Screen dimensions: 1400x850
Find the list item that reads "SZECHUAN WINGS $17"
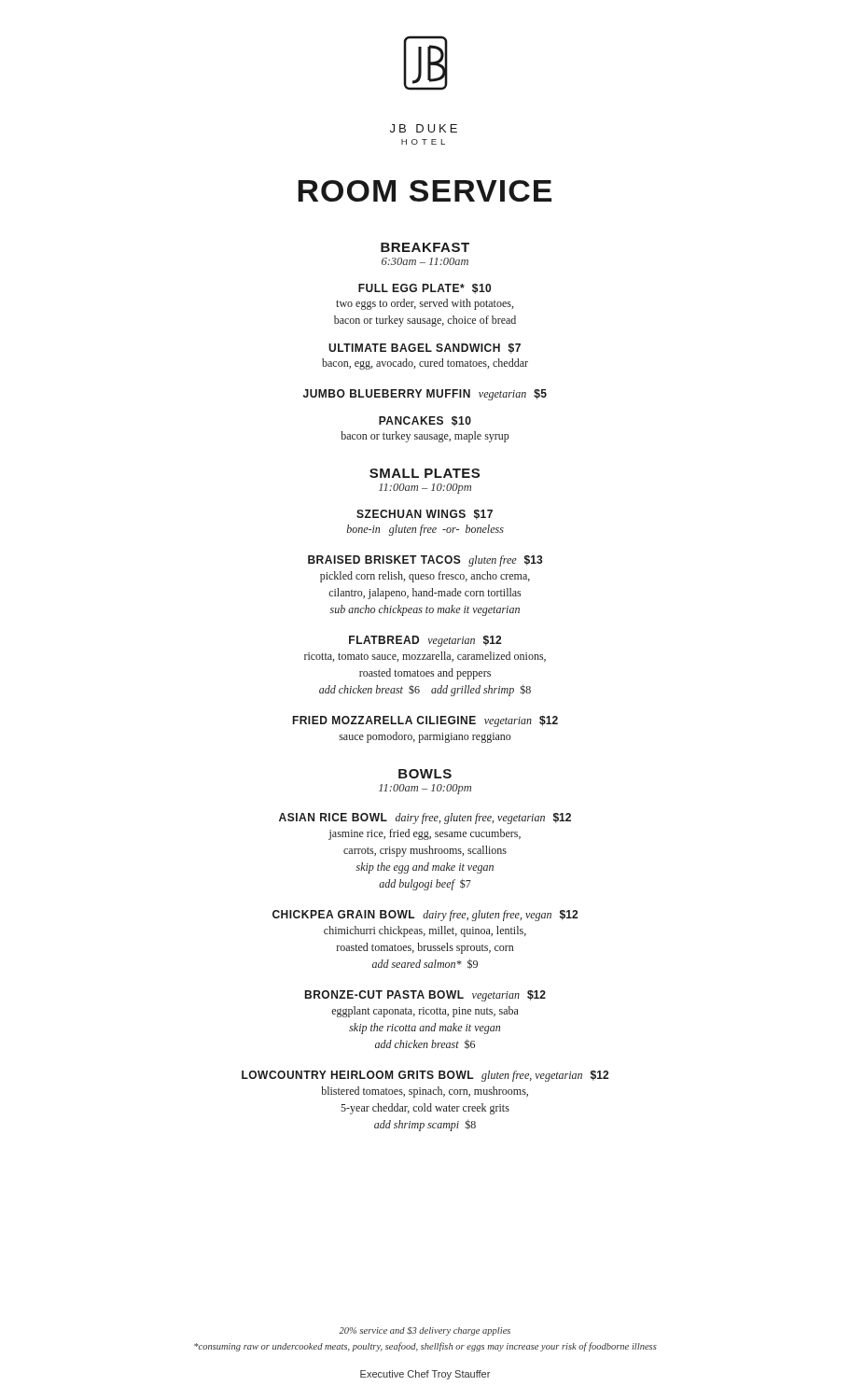[x=425, y=523]
